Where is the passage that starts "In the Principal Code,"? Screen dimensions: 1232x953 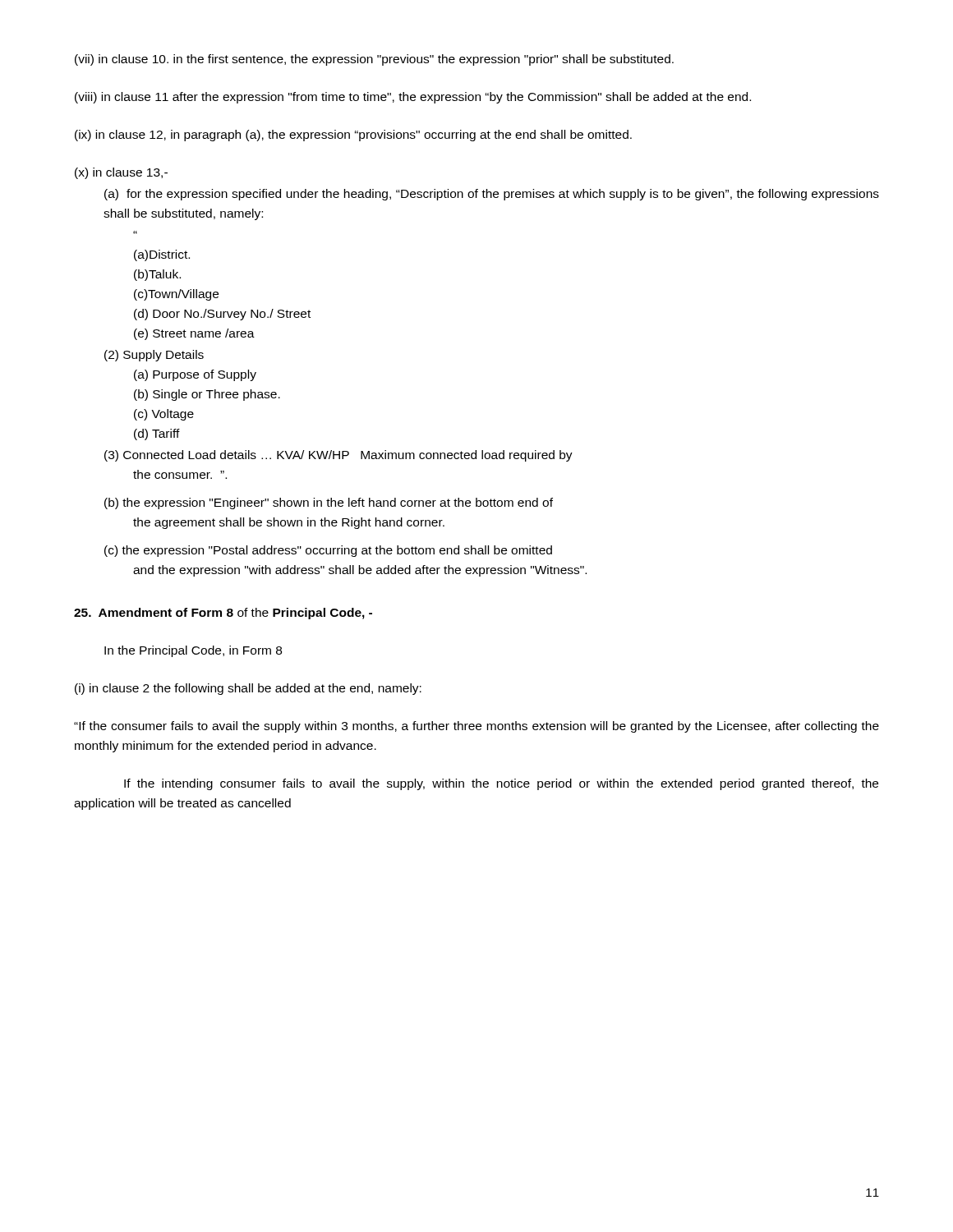click(x=193, y=650)
